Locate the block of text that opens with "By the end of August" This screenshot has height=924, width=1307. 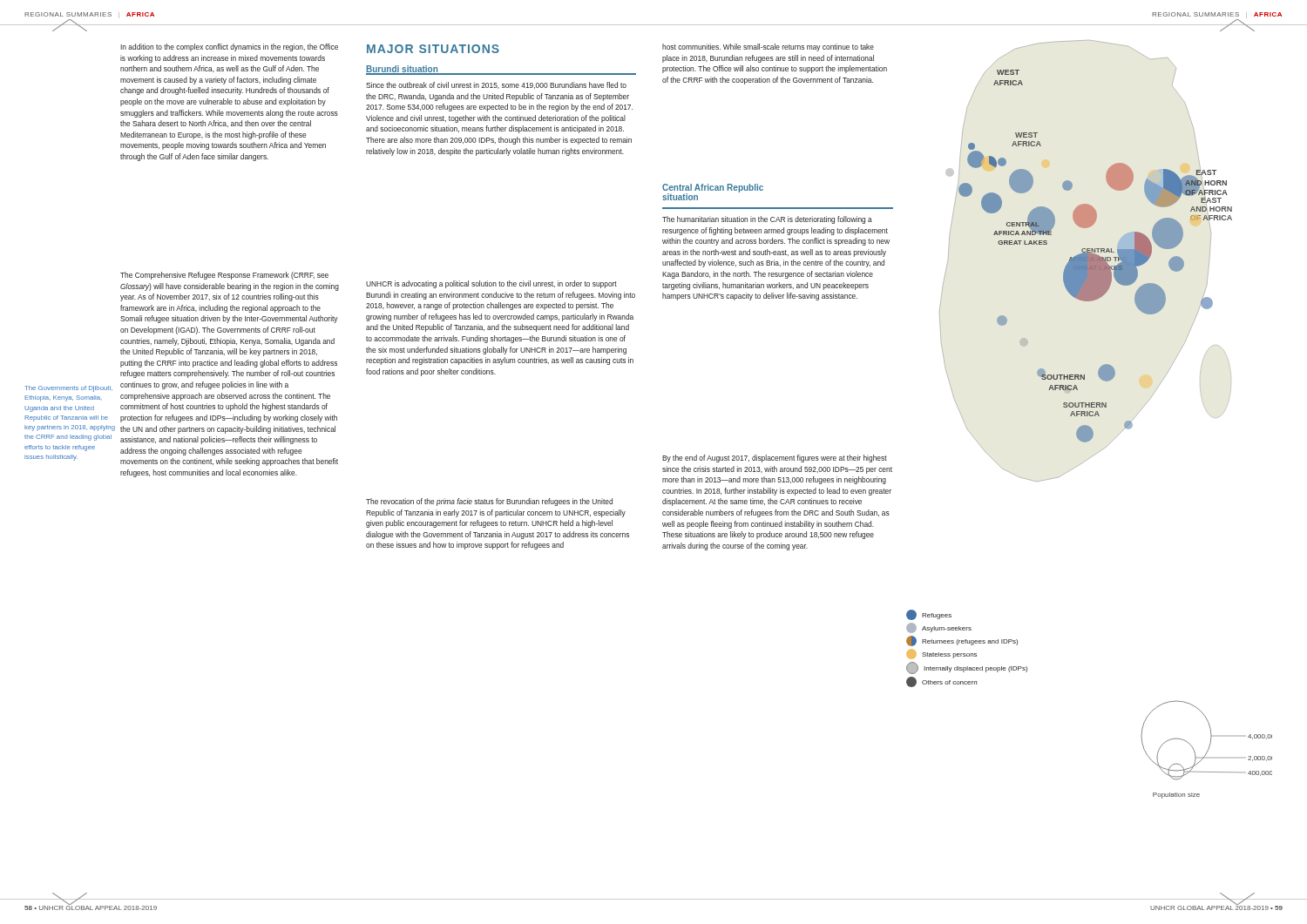pos(777,502)
